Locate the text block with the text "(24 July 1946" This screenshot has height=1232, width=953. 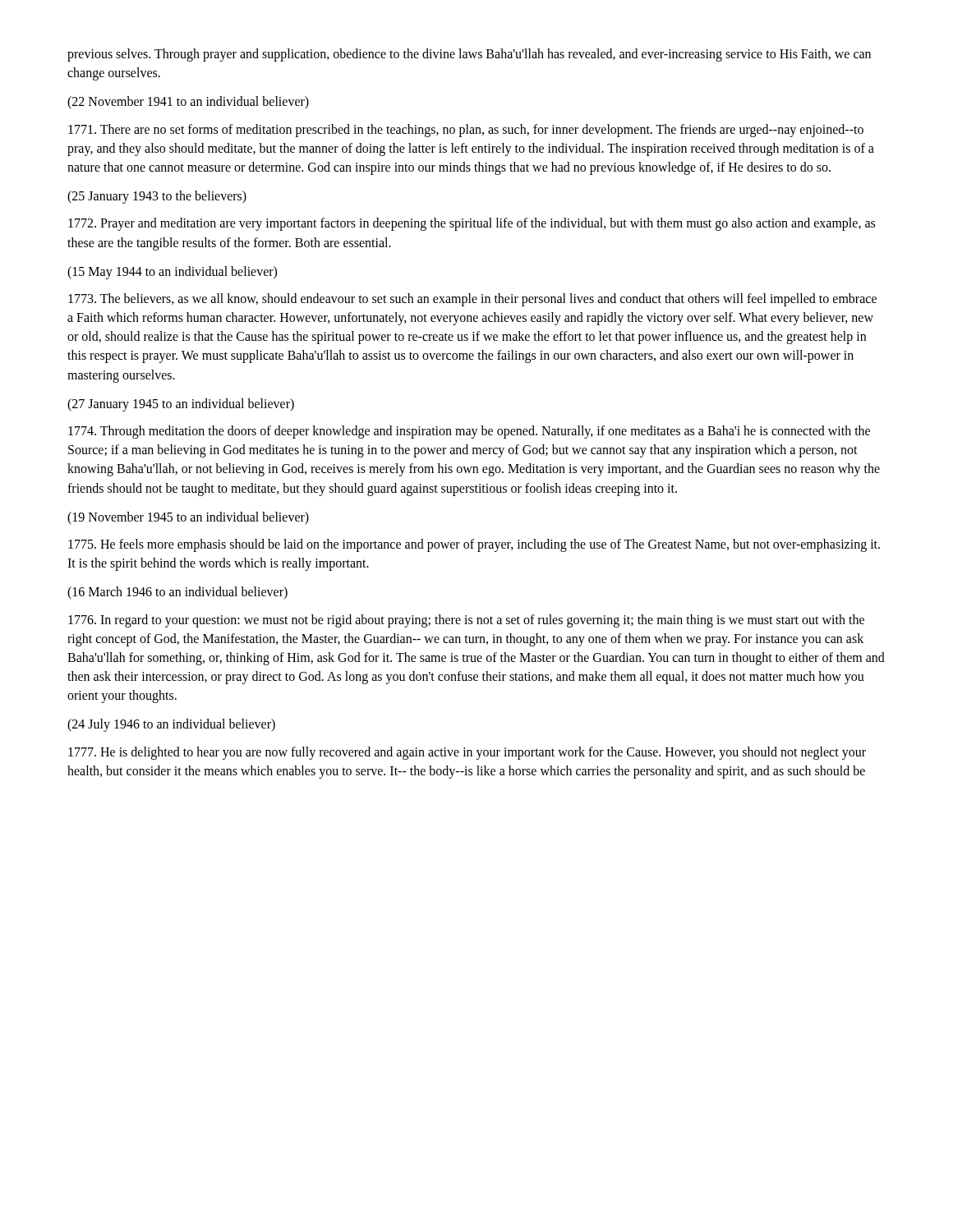(171, 724)
